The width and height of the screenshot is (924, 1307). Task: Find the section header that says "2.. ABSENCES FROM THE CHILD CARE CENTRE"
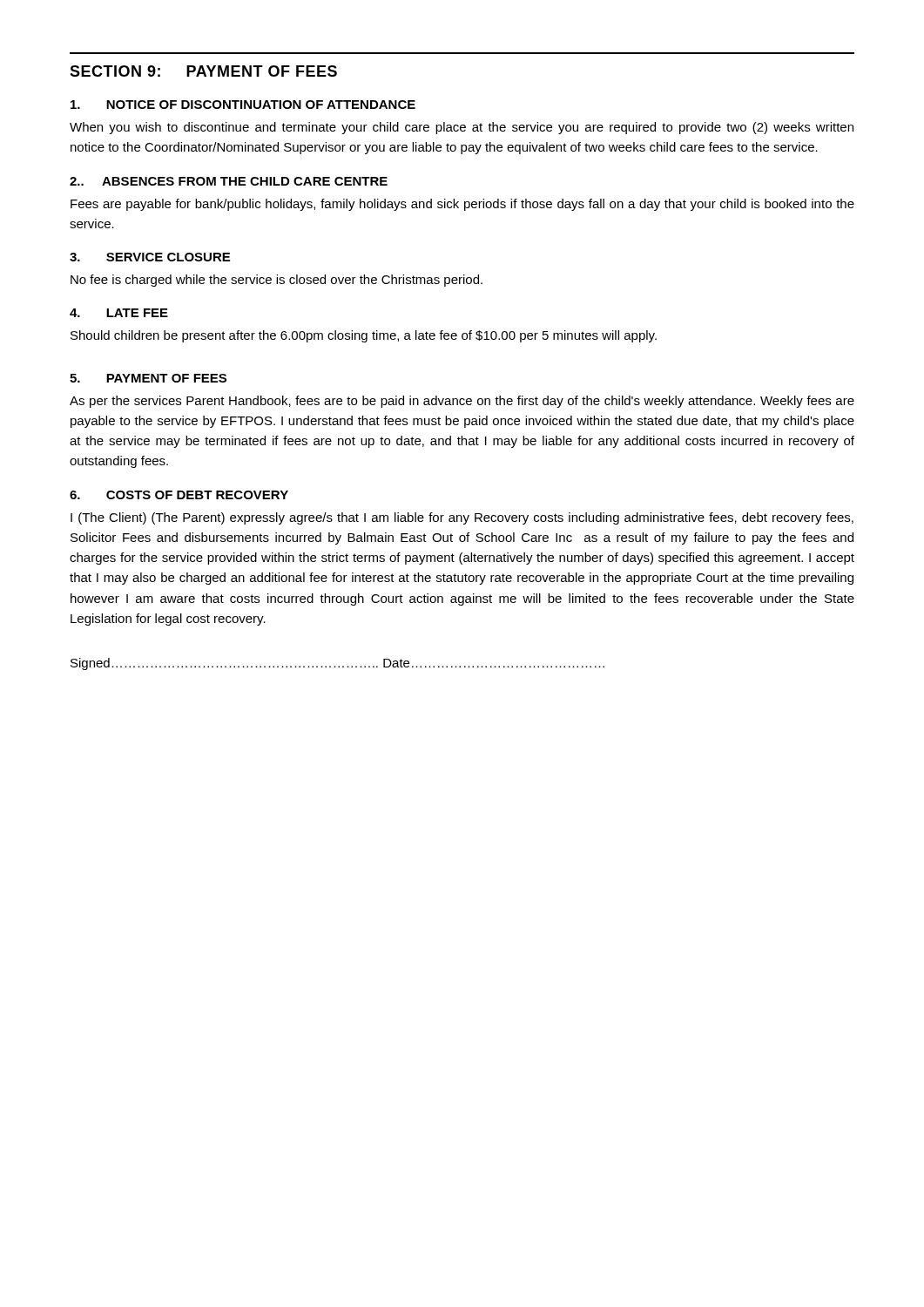point(229,180)
